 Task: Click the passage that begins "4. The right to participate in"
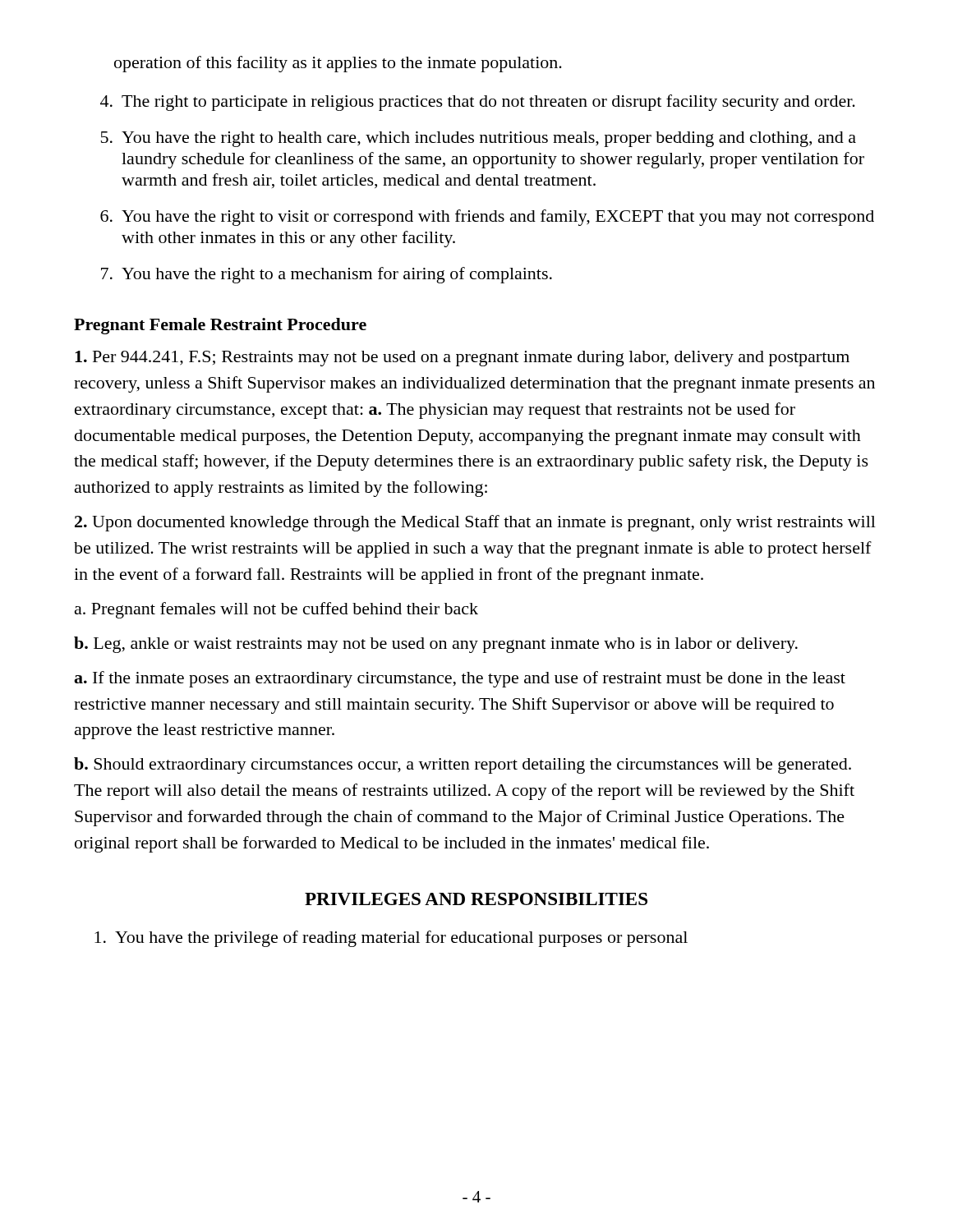pos(476,101)
